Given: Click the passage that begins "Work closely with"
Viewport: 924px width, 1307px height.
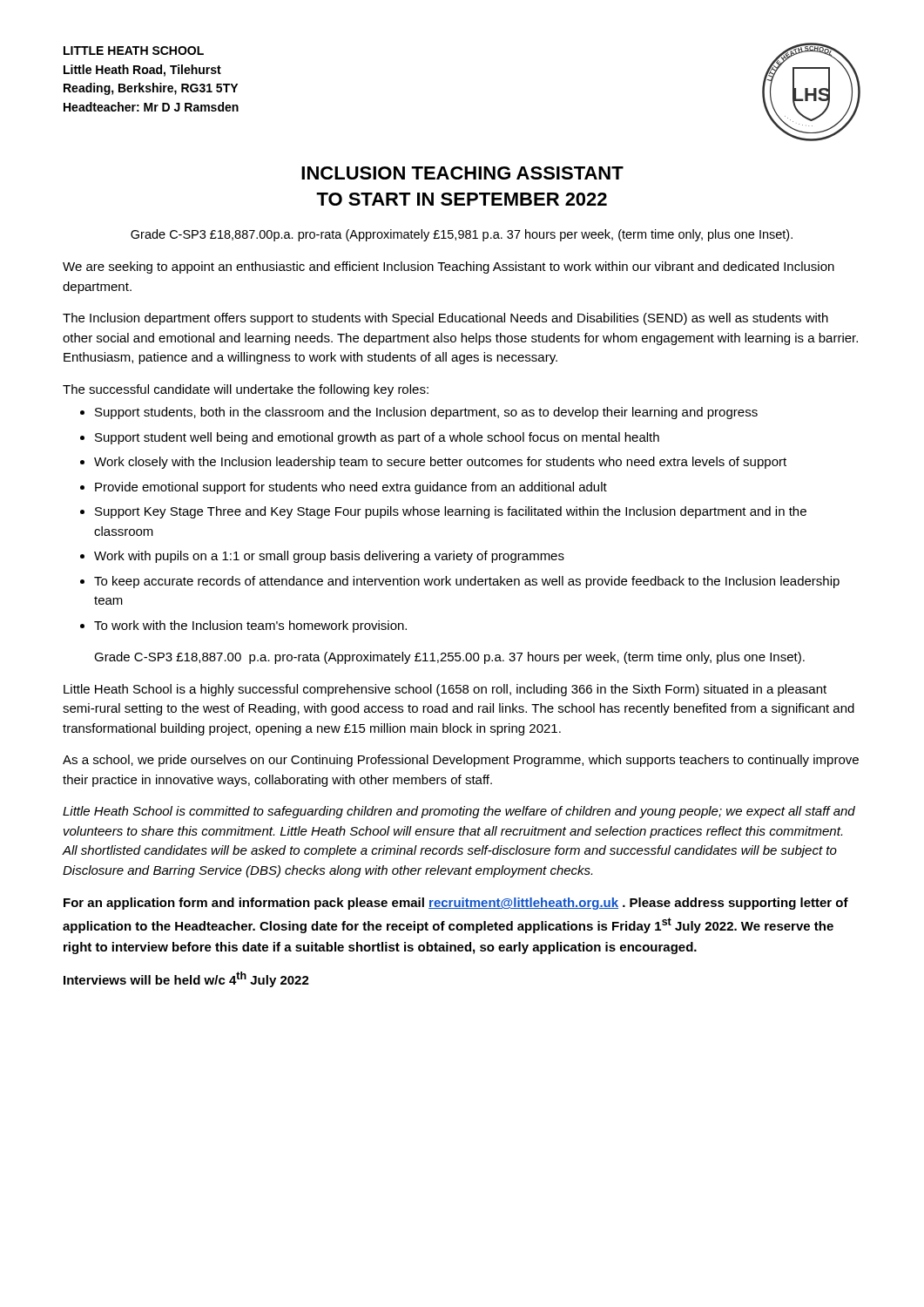Looking at the screenshot, I should (440, 462).
